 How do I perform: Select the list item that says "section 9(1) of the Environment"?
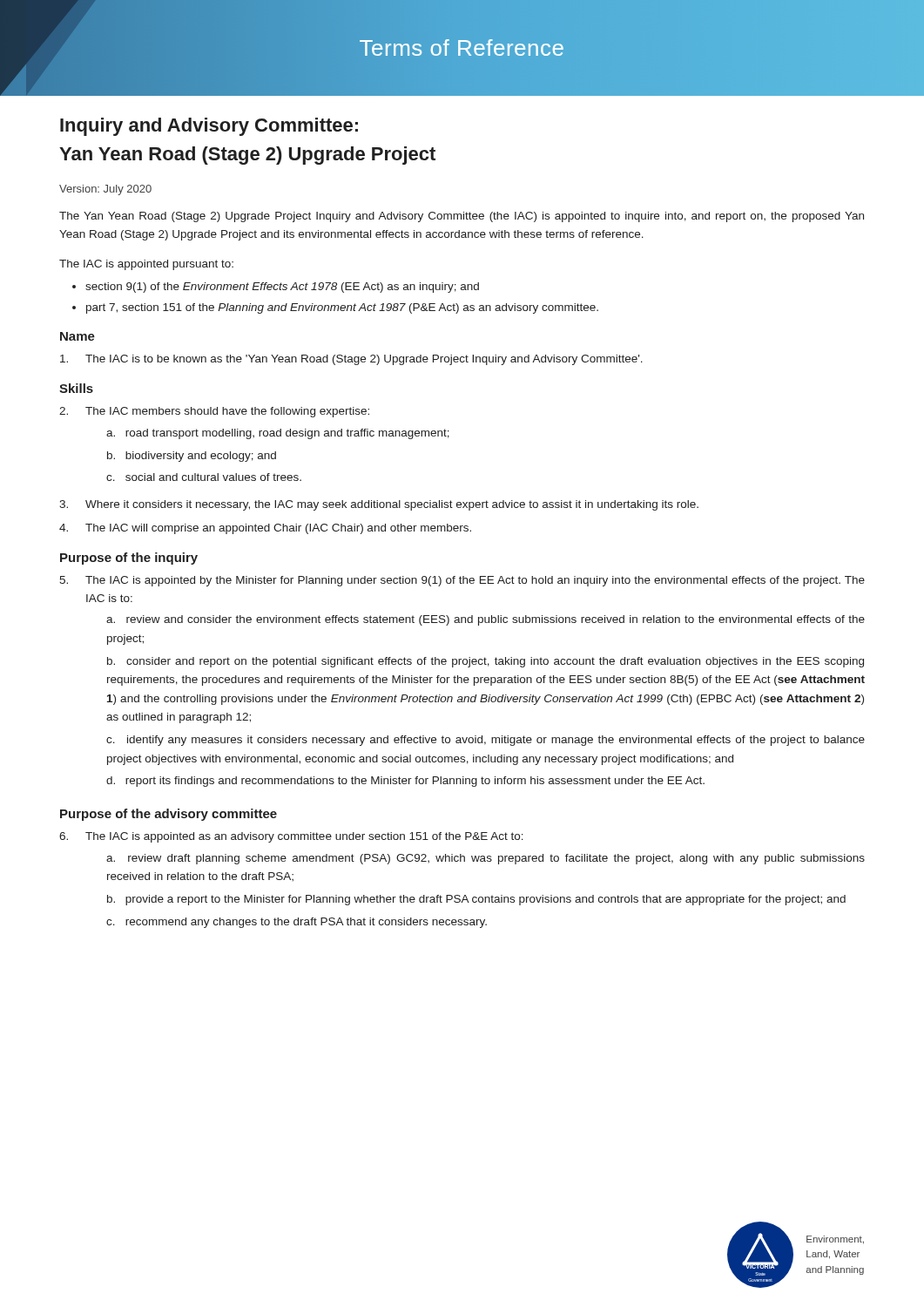(x=475, y=286)
